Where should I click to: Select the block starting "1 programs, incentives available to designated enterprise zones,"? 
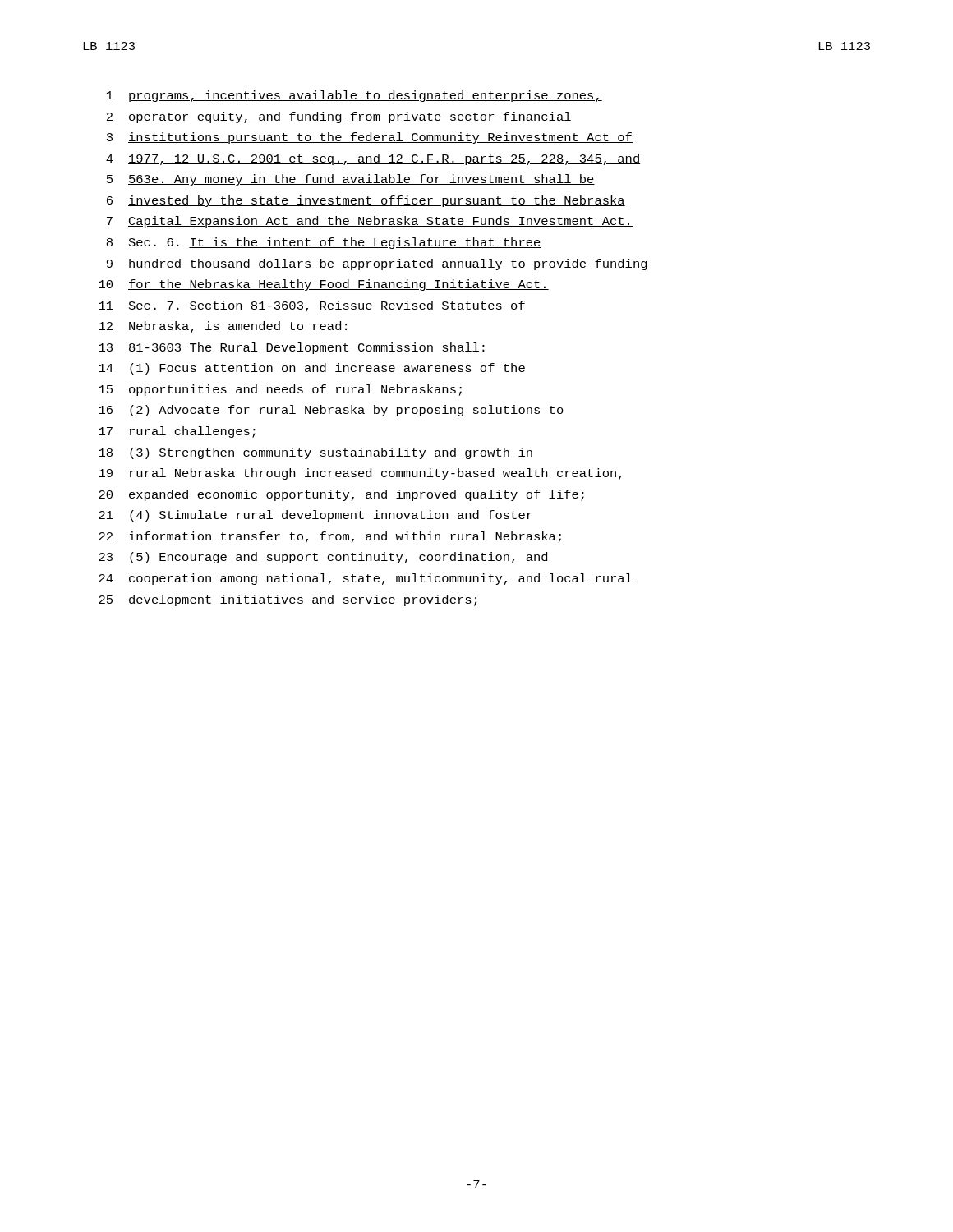click(476, 349)
